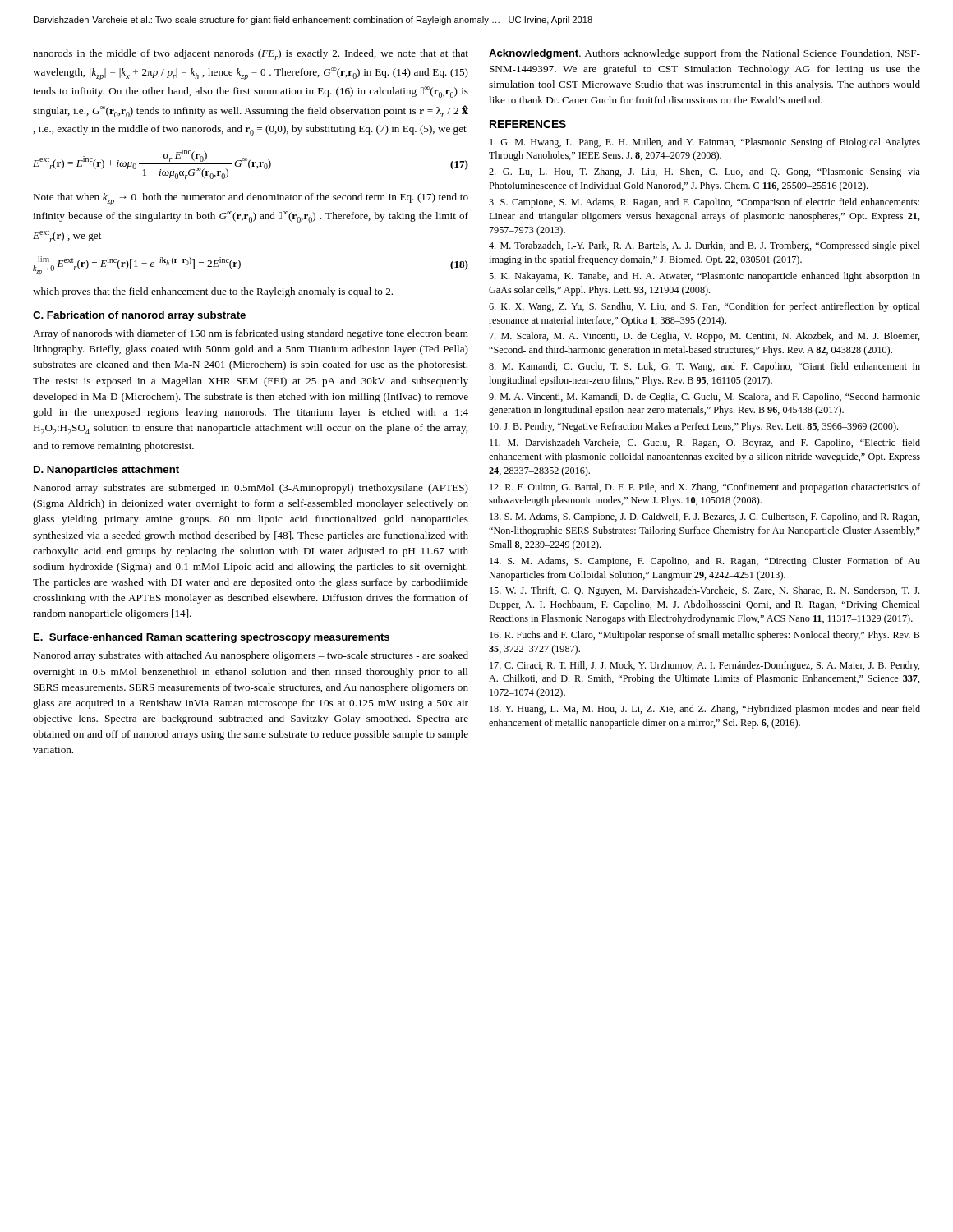This screenshot has width=953, height=1232.
Task: Select the section header that says "C. Fabrication of nanorod array"
Action: click(139, 315)
